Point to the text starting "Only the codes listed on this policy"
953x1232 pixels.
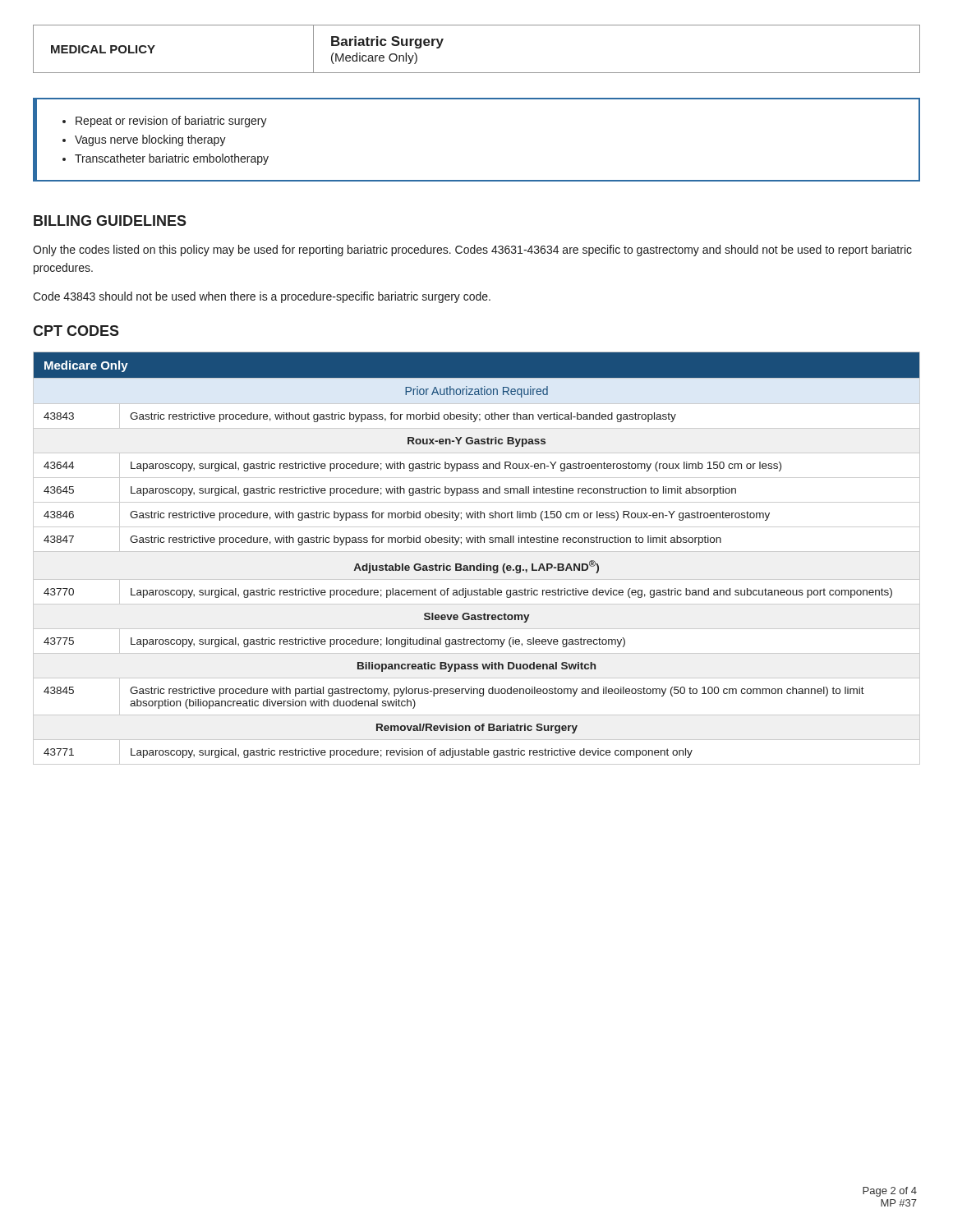[x=472, y=259]
